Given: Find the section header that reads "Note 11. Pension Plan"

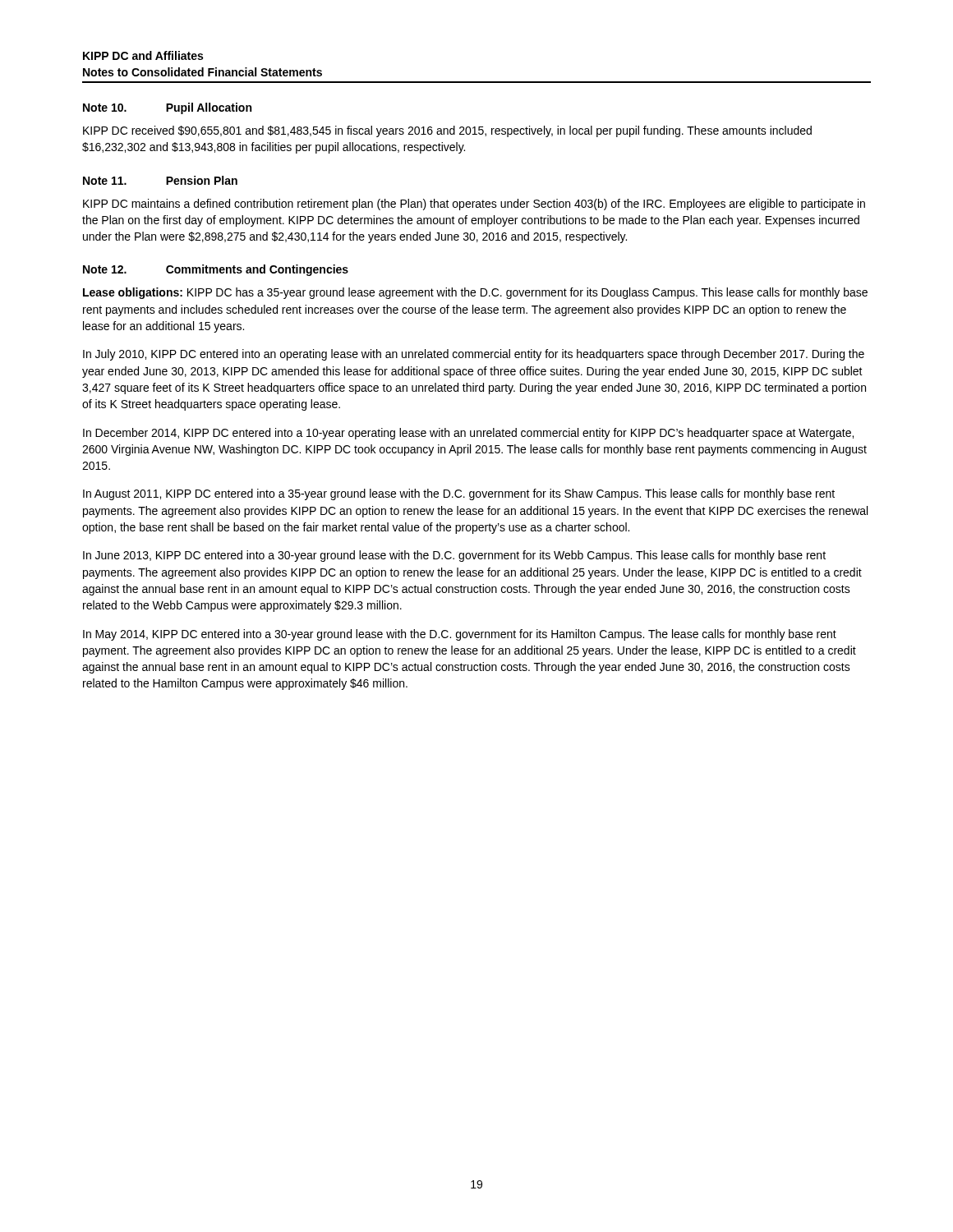Looking at the screenshot, I should click(160, 180).
